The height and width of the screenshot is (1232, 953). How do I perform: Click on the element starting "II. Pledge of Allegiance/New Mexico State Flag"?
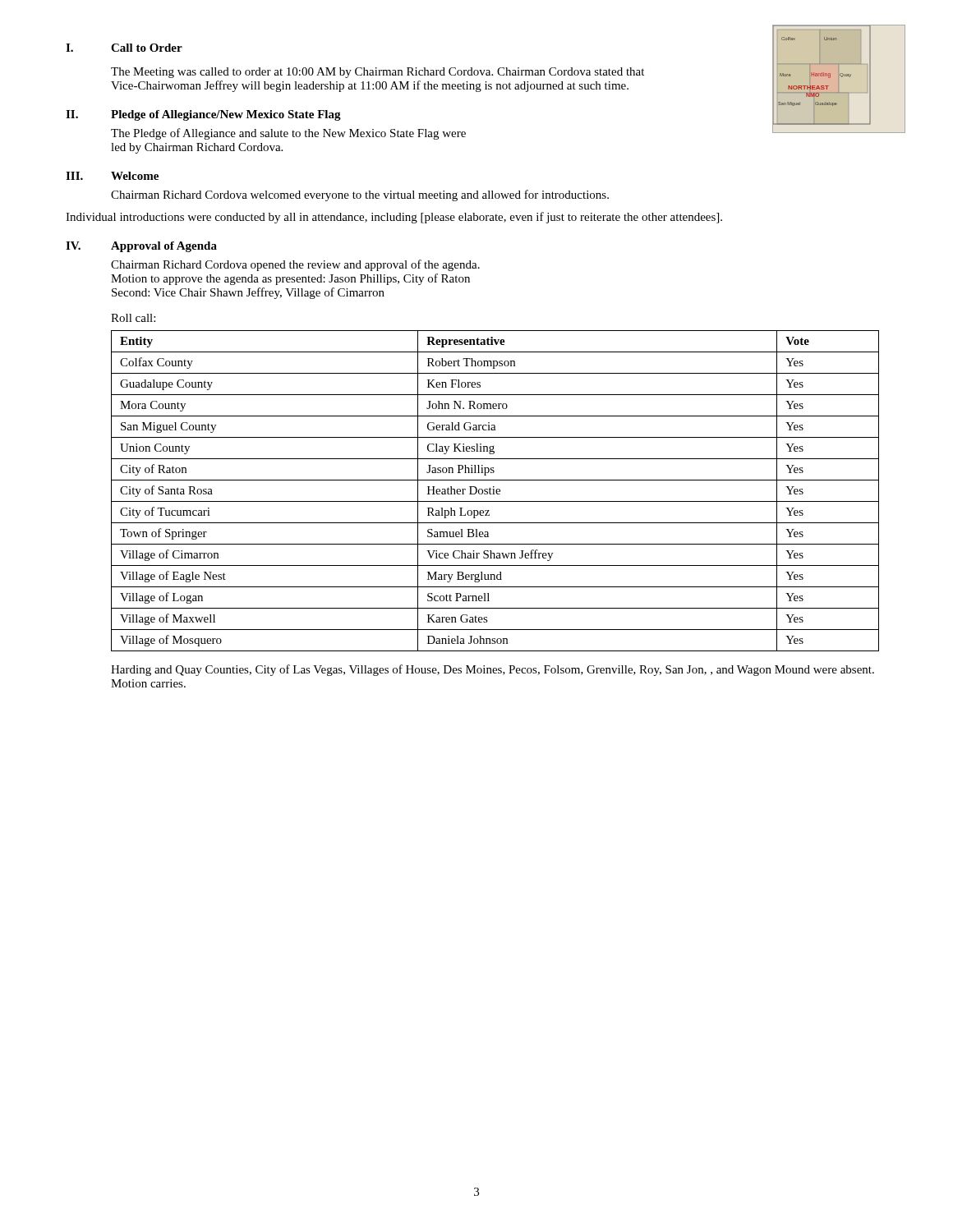(x=203, y=115)
